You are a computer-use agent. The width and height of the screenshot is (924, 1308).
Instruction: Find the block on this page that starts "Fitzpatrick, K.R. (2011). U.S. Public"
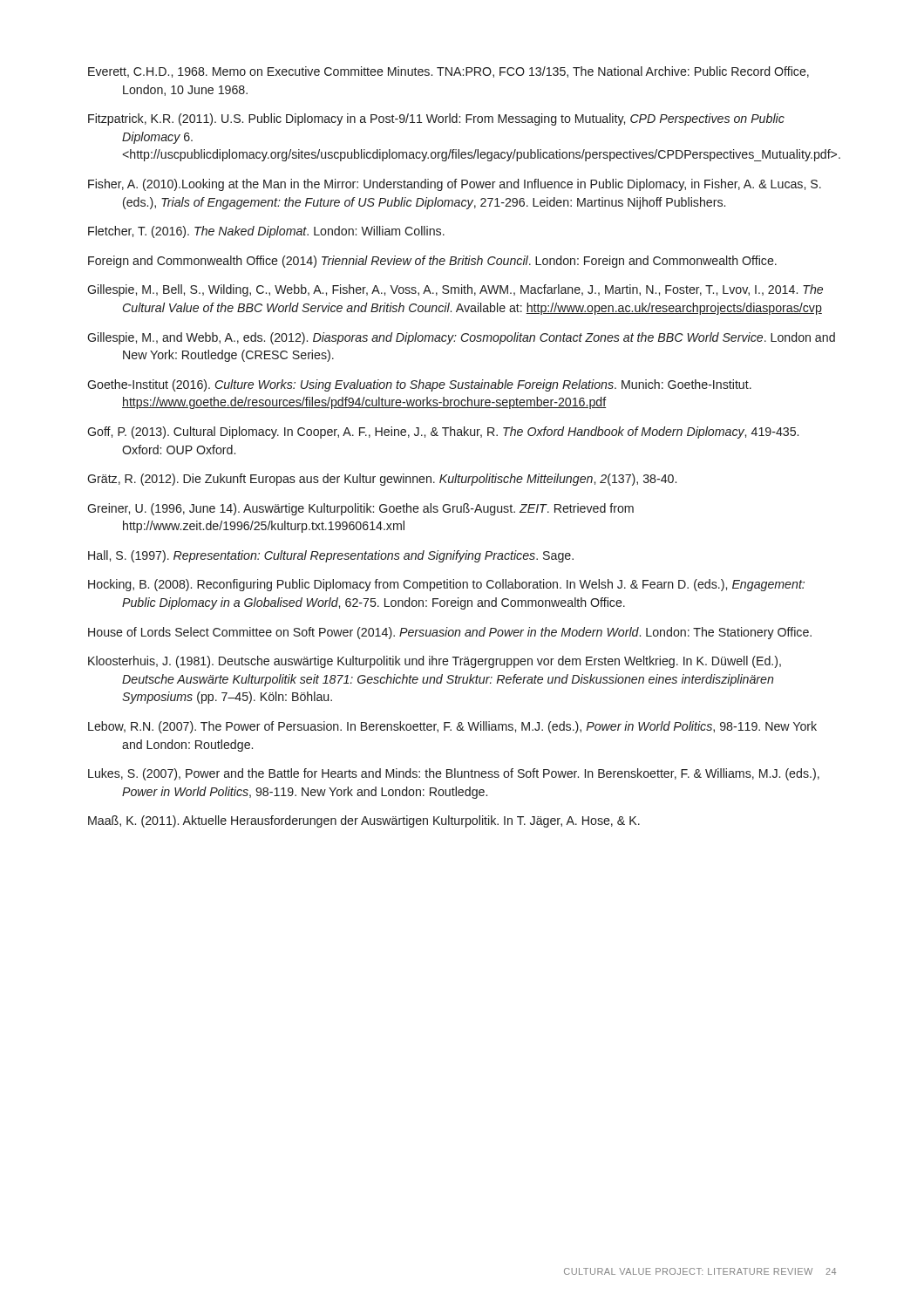point(436,119)
